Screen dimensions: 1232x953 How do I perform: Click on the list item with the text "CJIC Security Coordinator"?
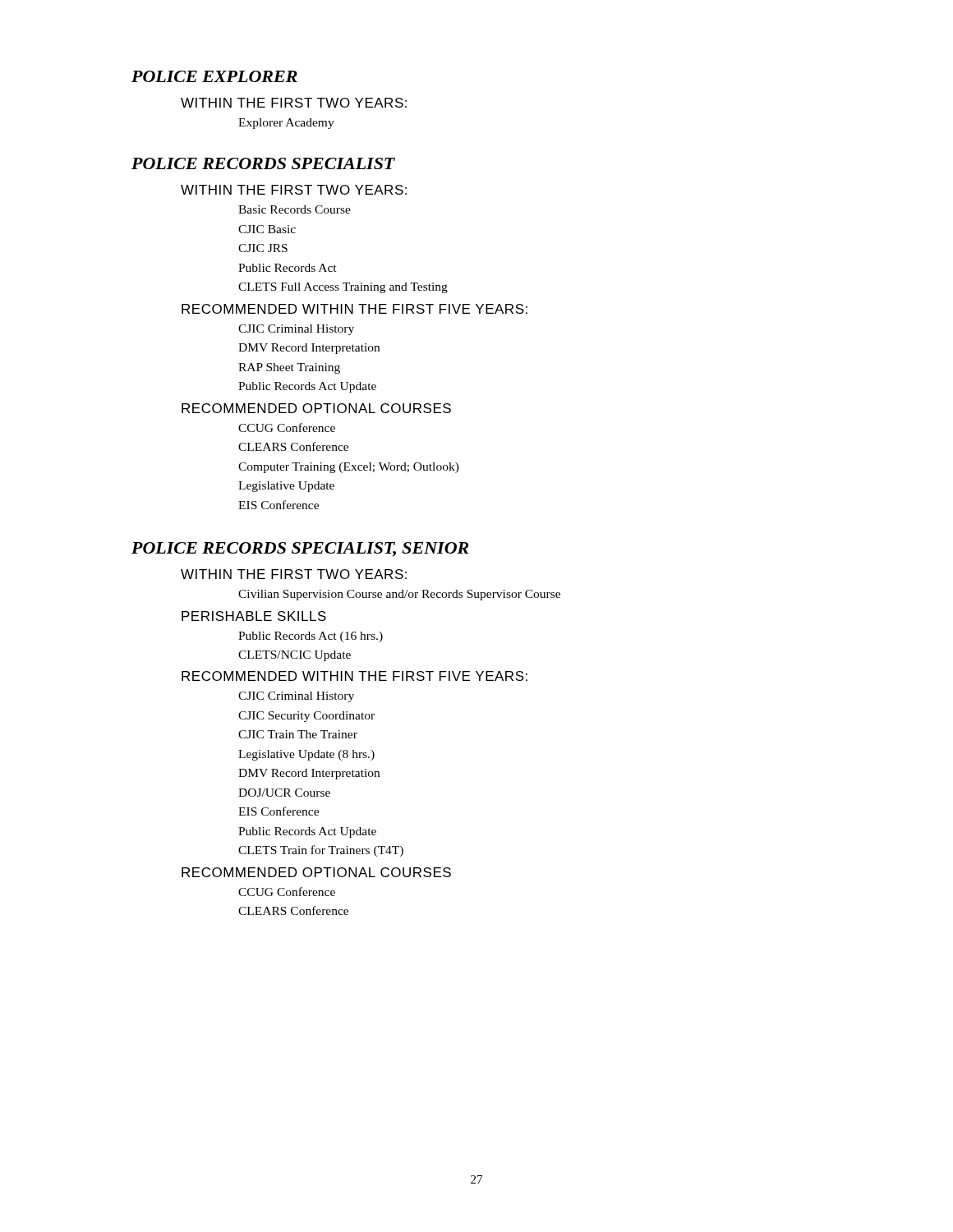(307, 715)
